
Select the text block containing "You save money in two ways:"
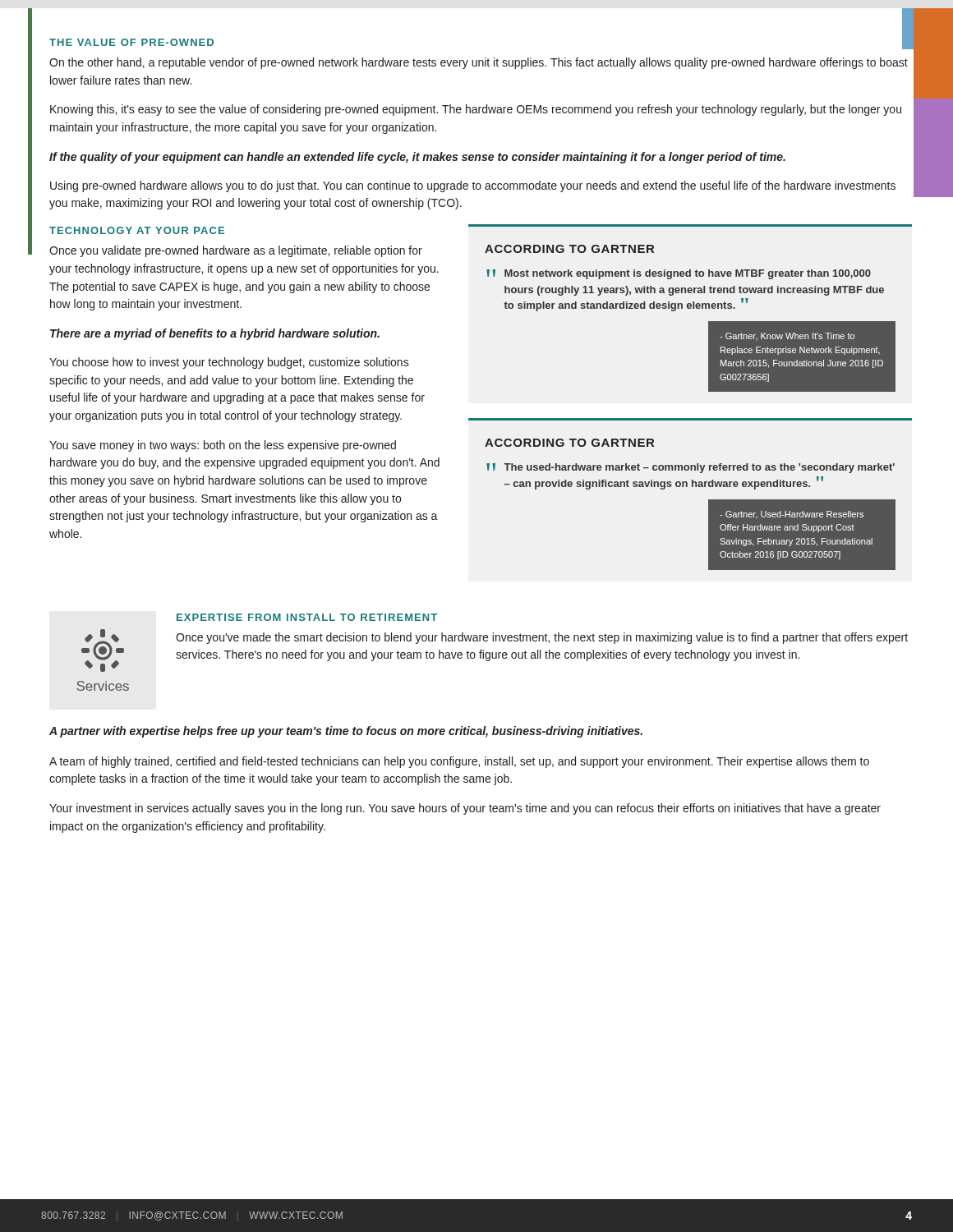(x=245, y=489)
